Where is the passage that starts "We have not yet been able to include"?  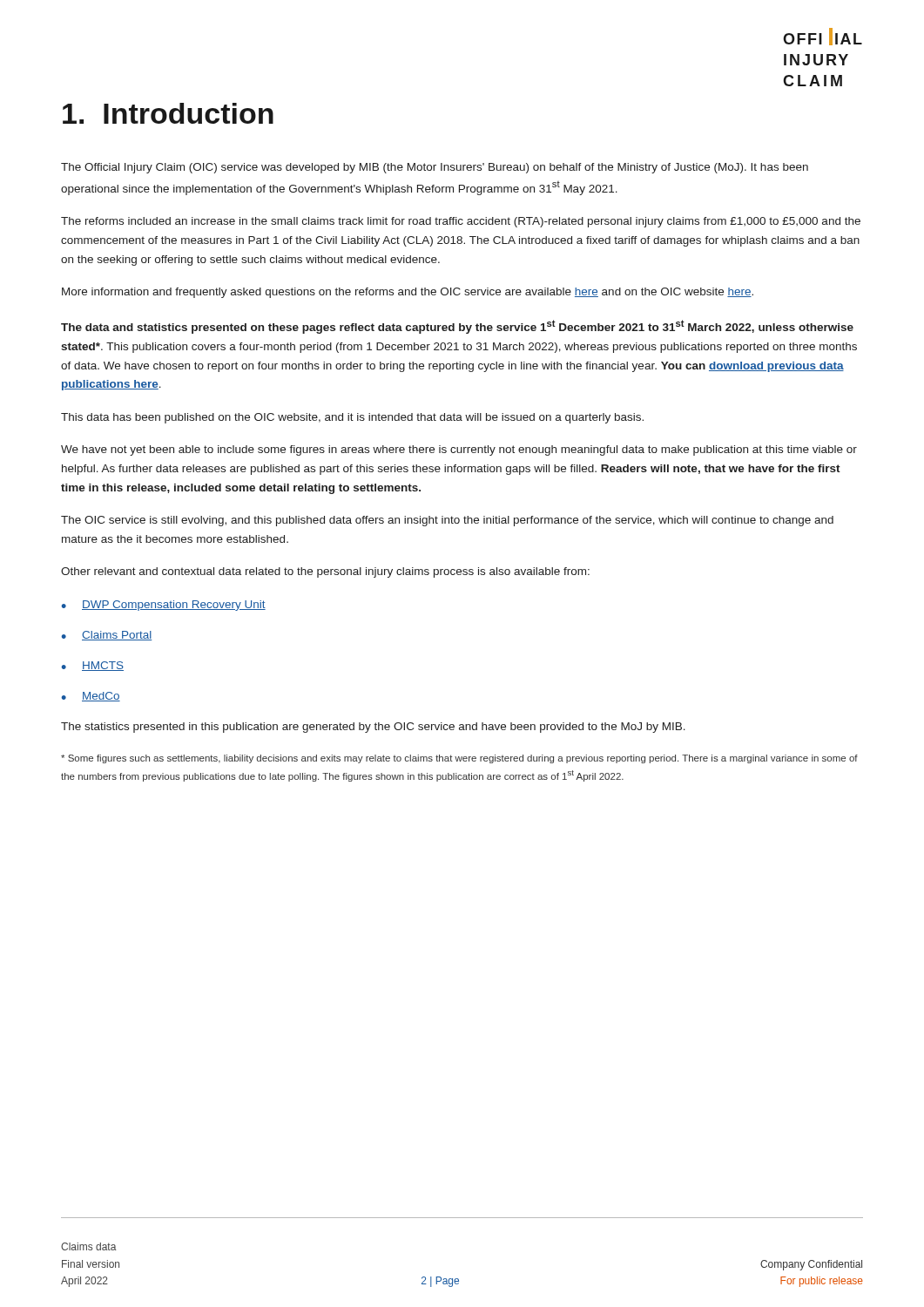click(x=459, y=468)
